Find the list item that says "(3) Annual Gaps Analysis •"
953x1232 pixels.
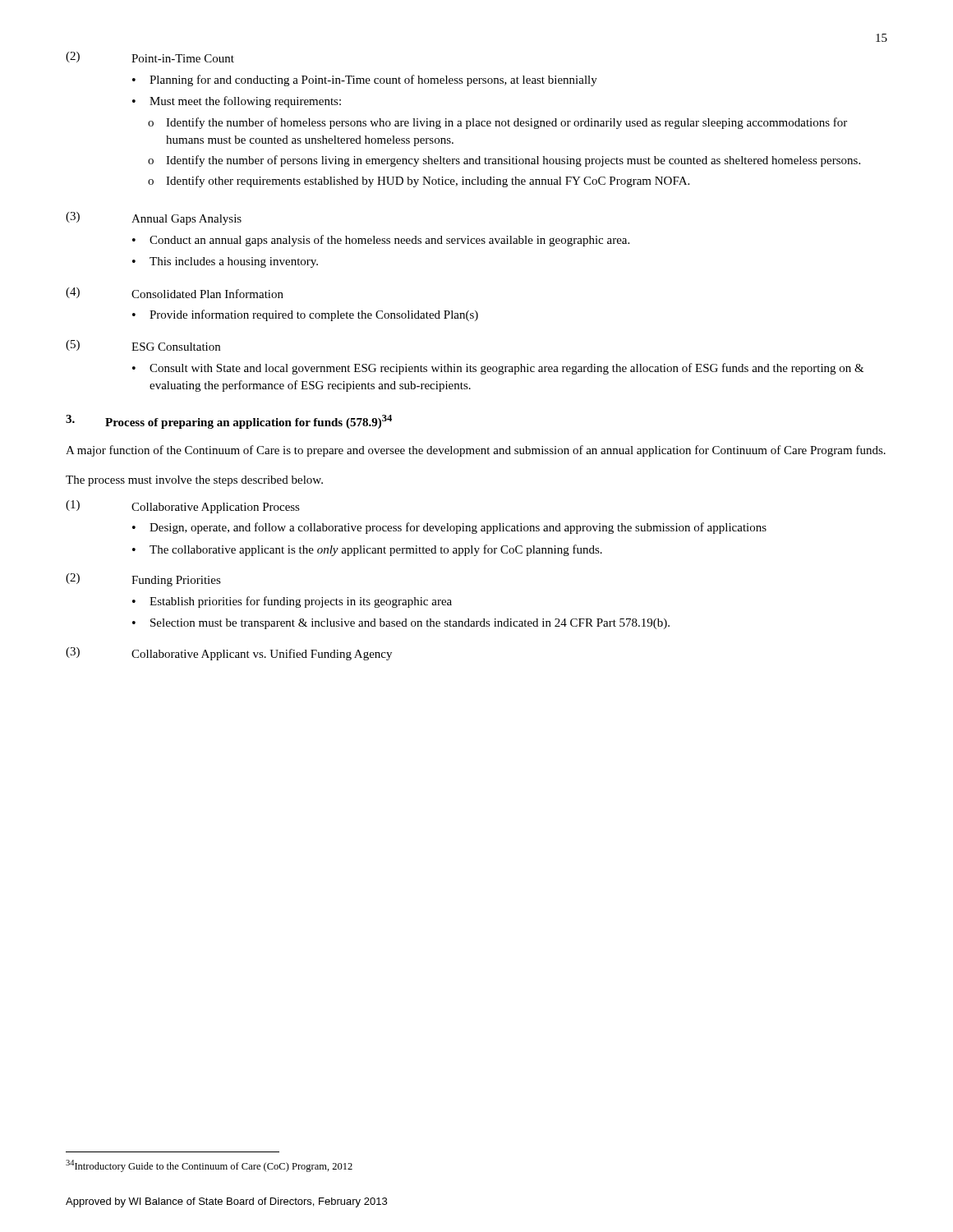pos(476,242)
